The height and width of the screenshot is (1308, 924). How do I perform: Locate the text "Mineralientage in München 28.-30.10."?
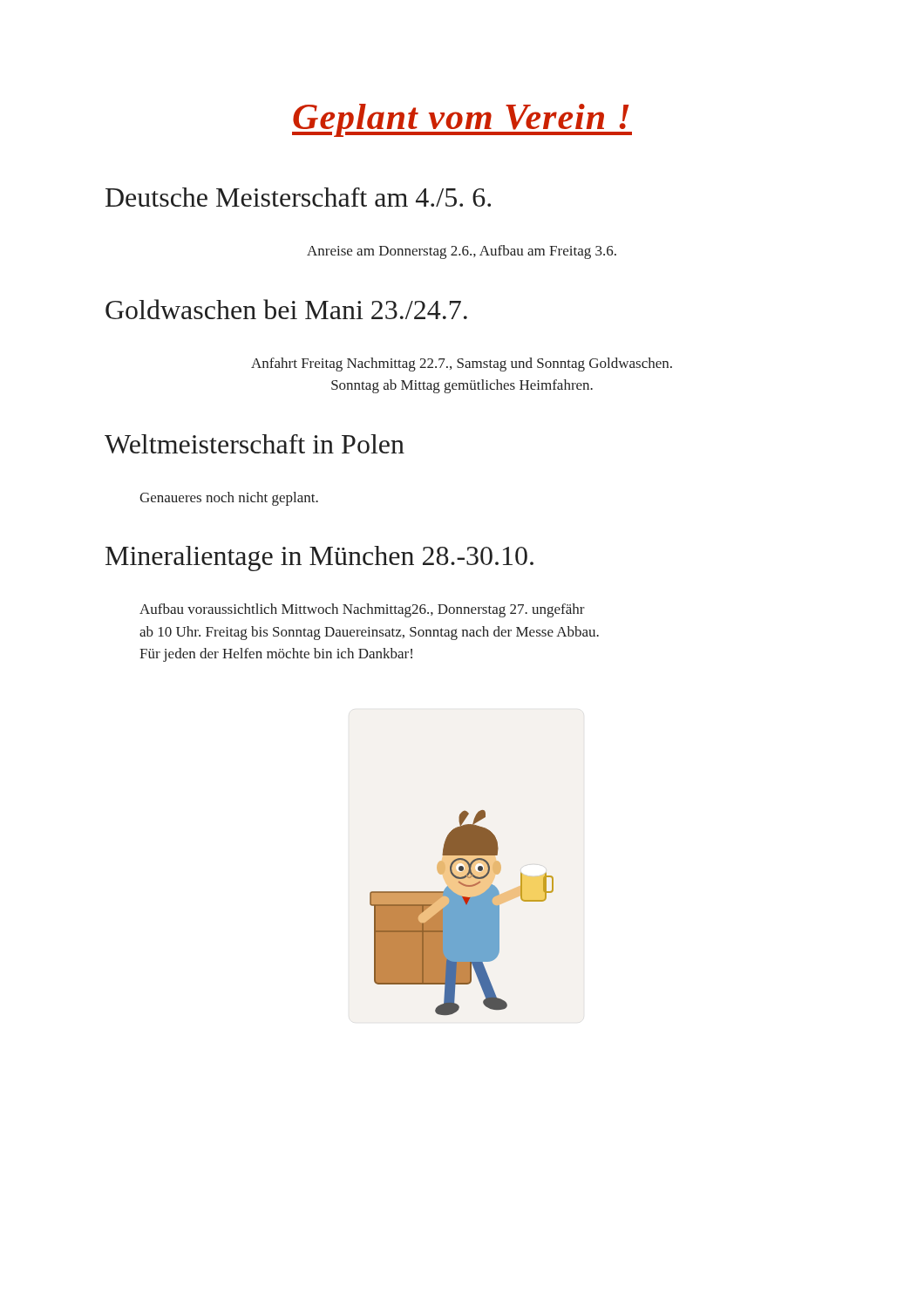pyautogui.click(x=462, y=556)
